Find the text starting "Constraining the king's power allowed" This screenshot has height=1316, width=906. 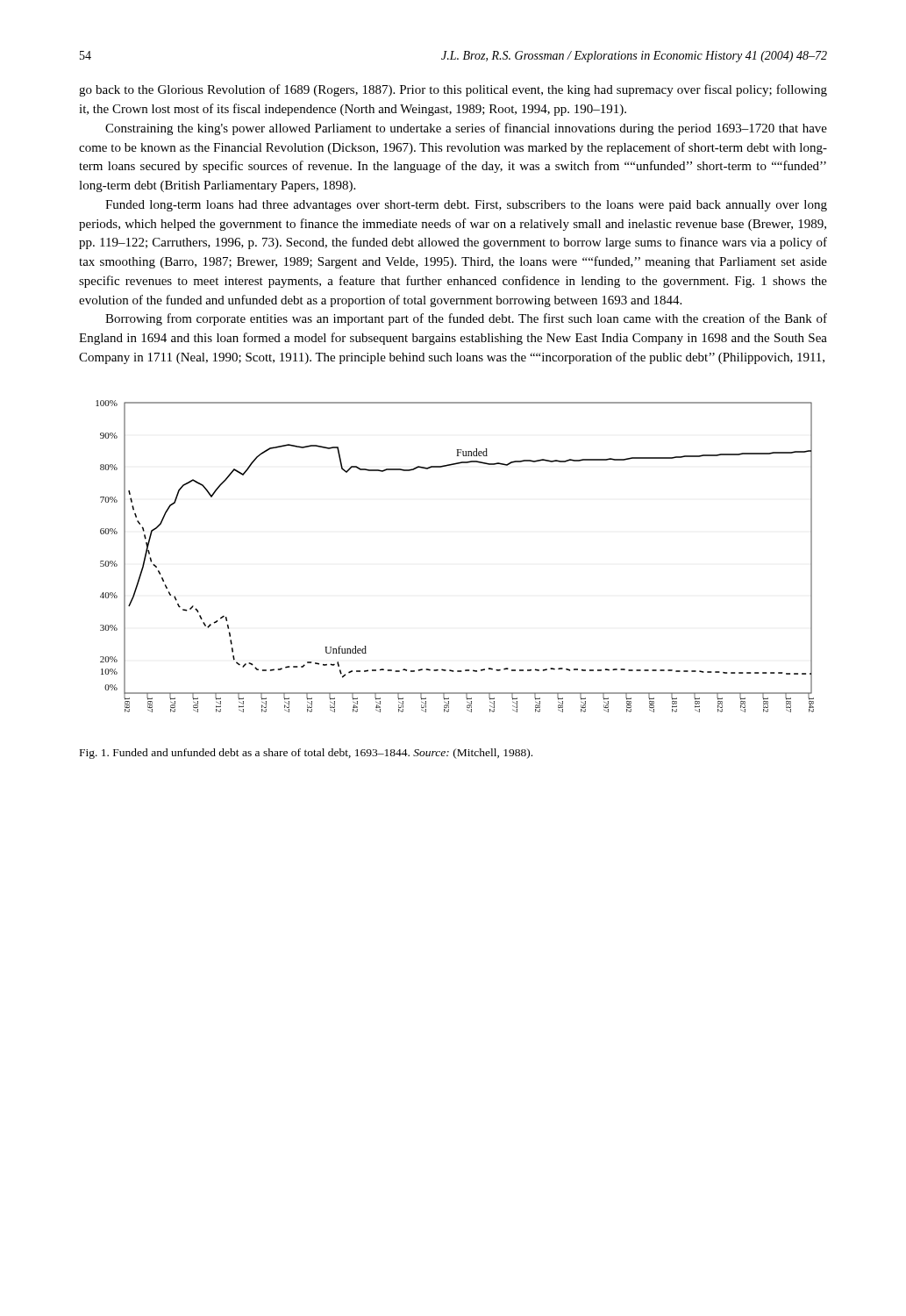[453, 157]
